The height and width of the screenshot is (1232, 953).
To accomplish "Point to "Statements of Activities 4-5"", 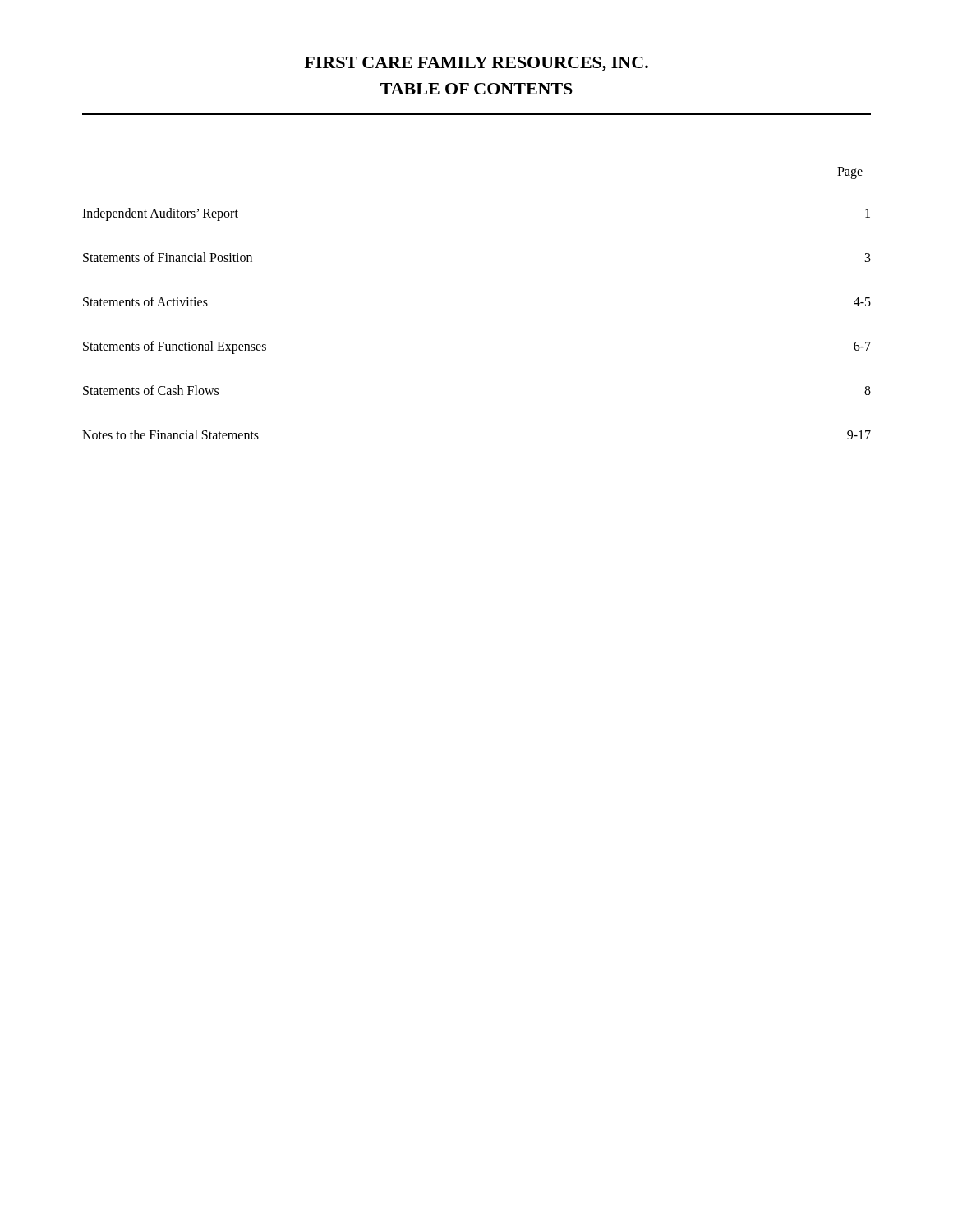I will point(147,301).
